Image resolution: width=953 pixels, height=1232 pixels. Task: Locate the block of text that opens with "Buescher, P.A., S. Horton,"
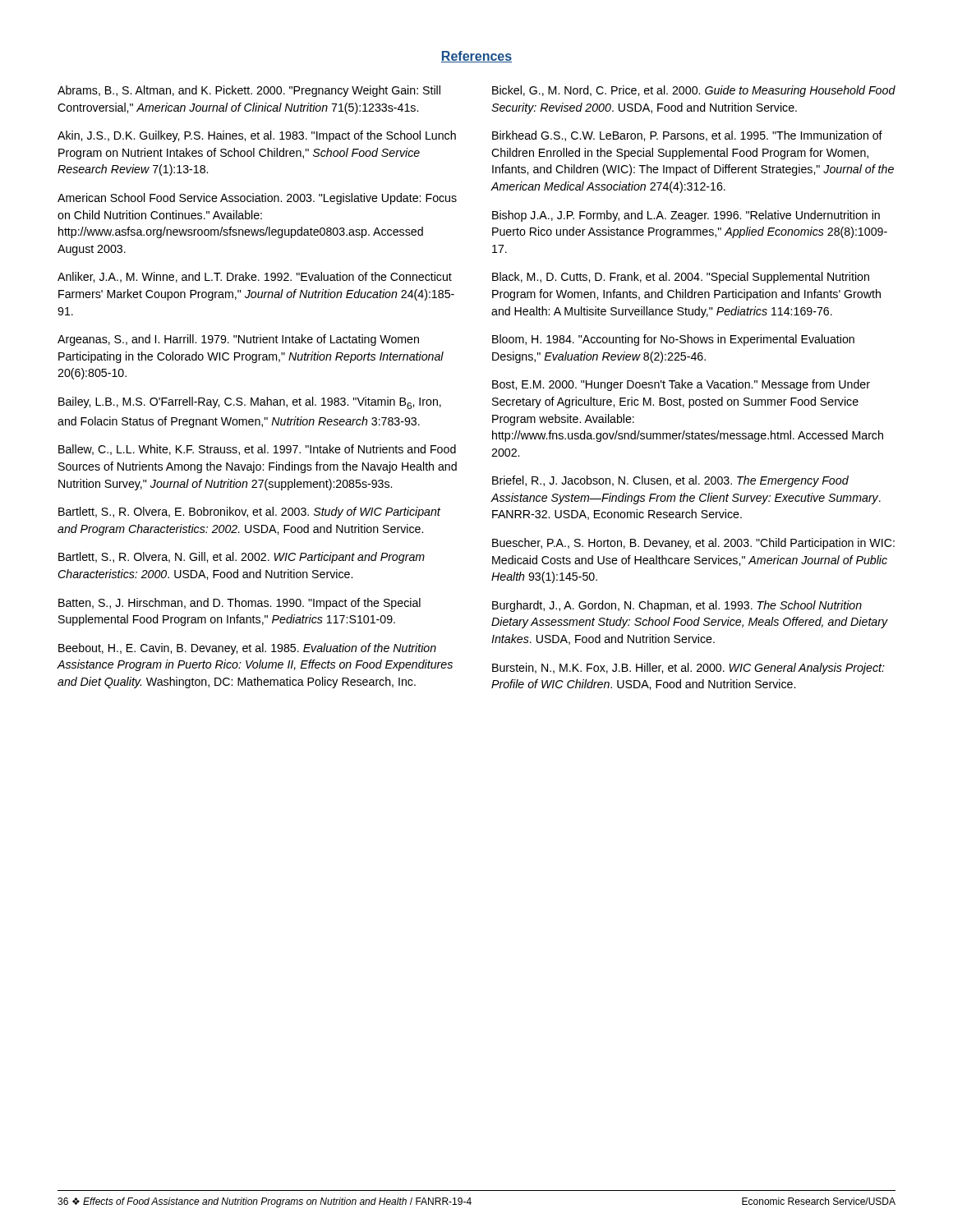[x=693, y=560]
